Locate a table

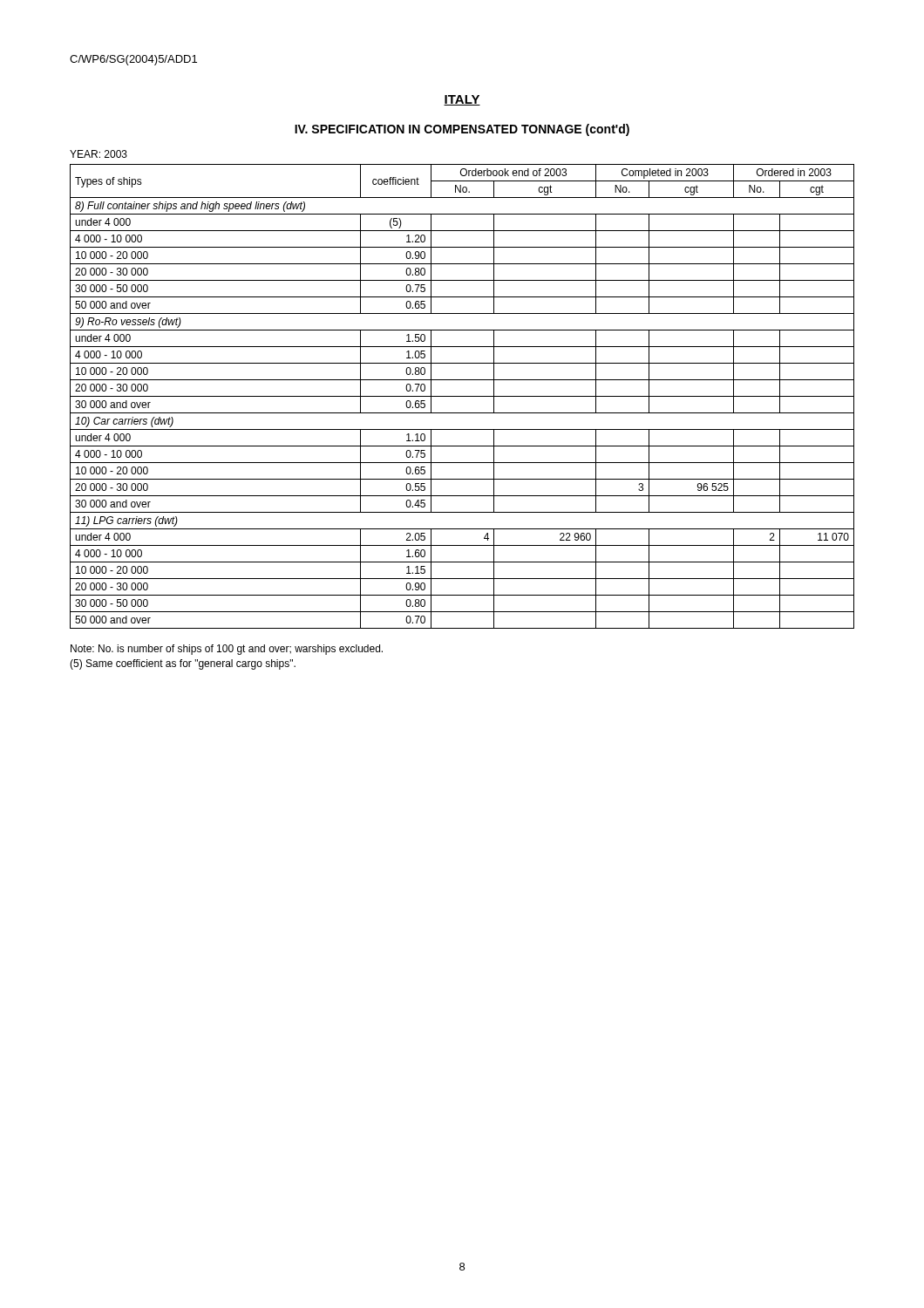[462, 396]
